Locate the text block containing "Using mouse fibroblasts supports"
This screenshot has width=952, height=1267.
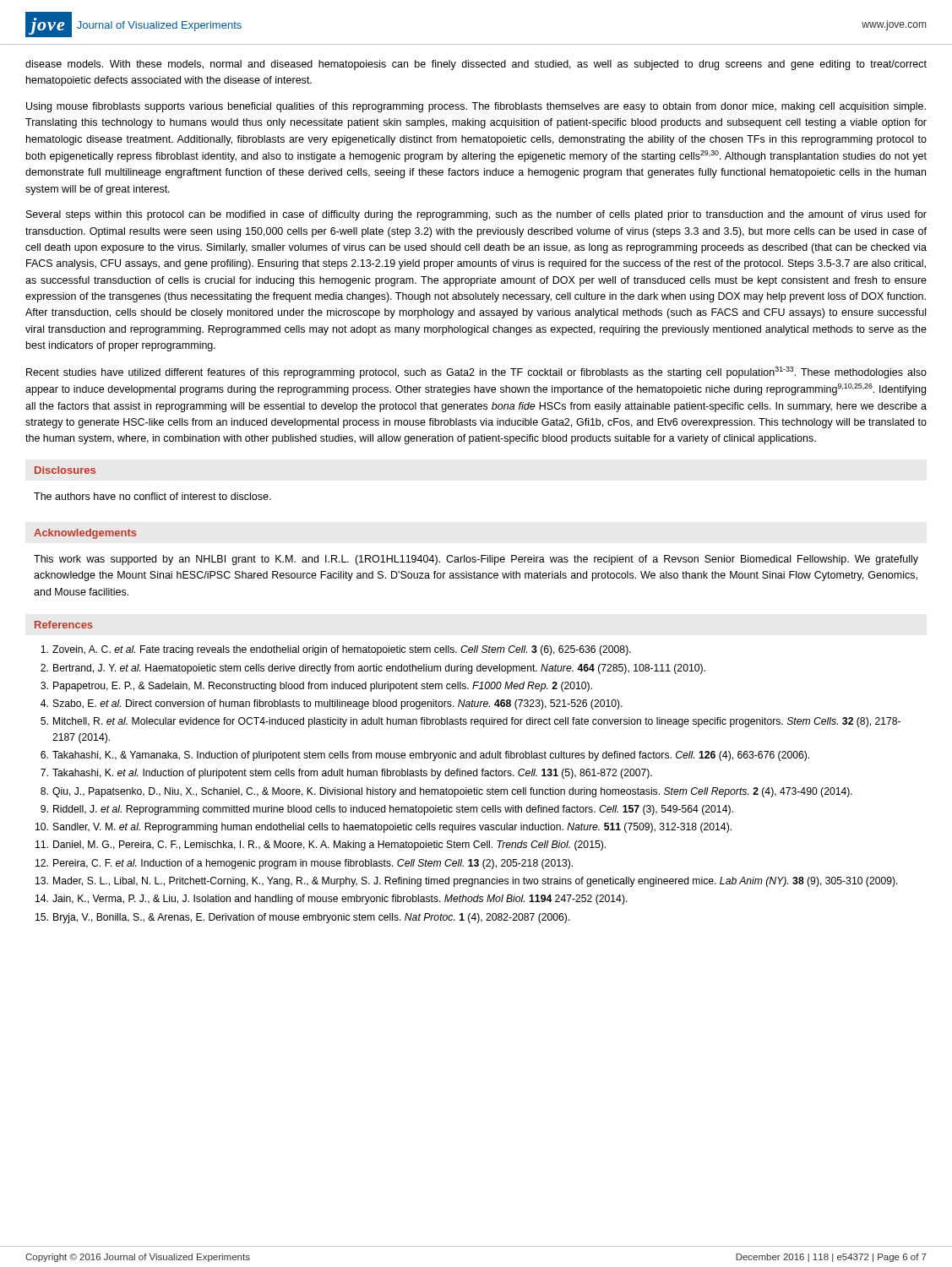(476, 148)
